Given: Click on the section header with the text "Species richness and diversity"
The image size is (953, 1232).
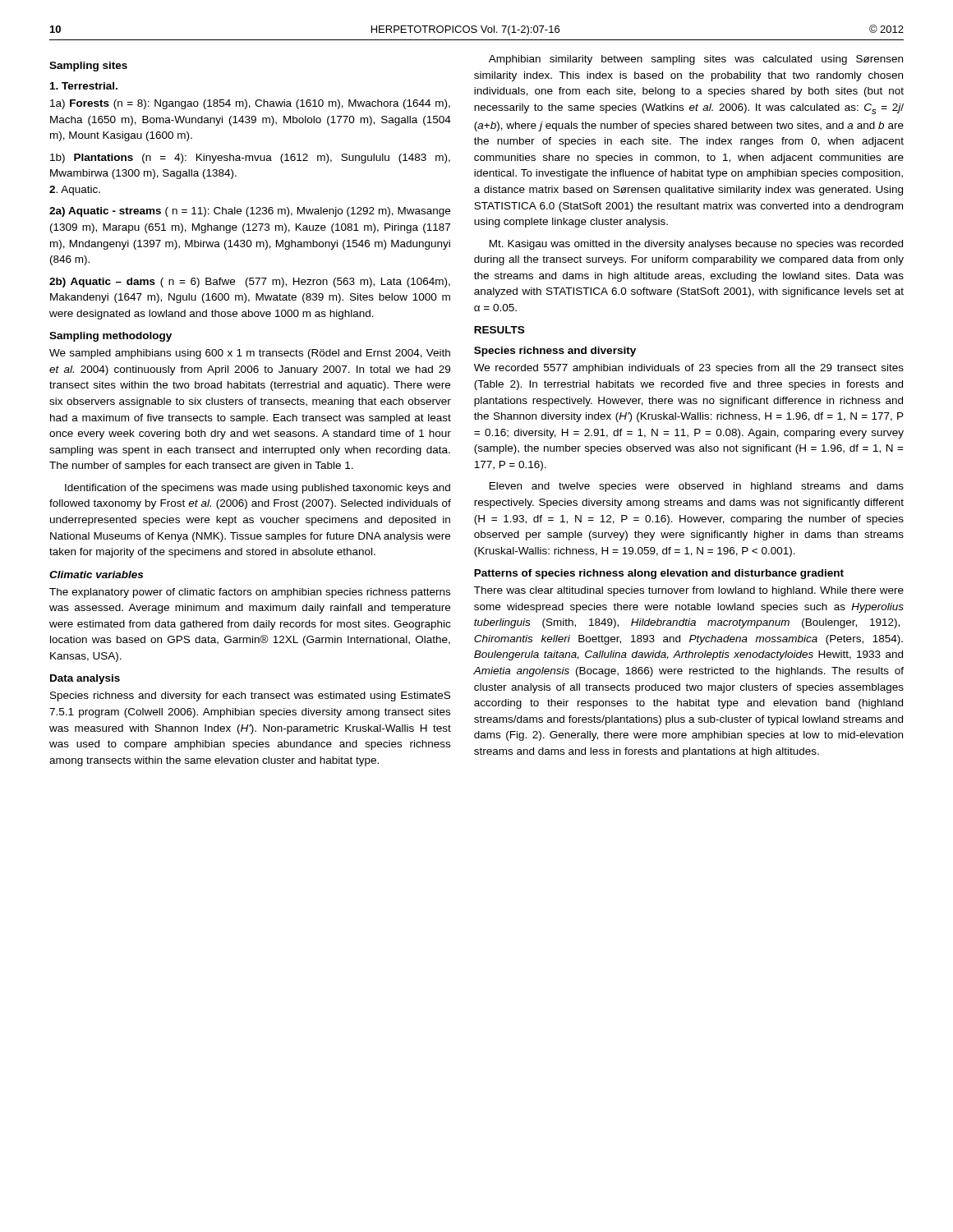Looking at the screenshot, I should pyautogui.click(x=555, y=351).
